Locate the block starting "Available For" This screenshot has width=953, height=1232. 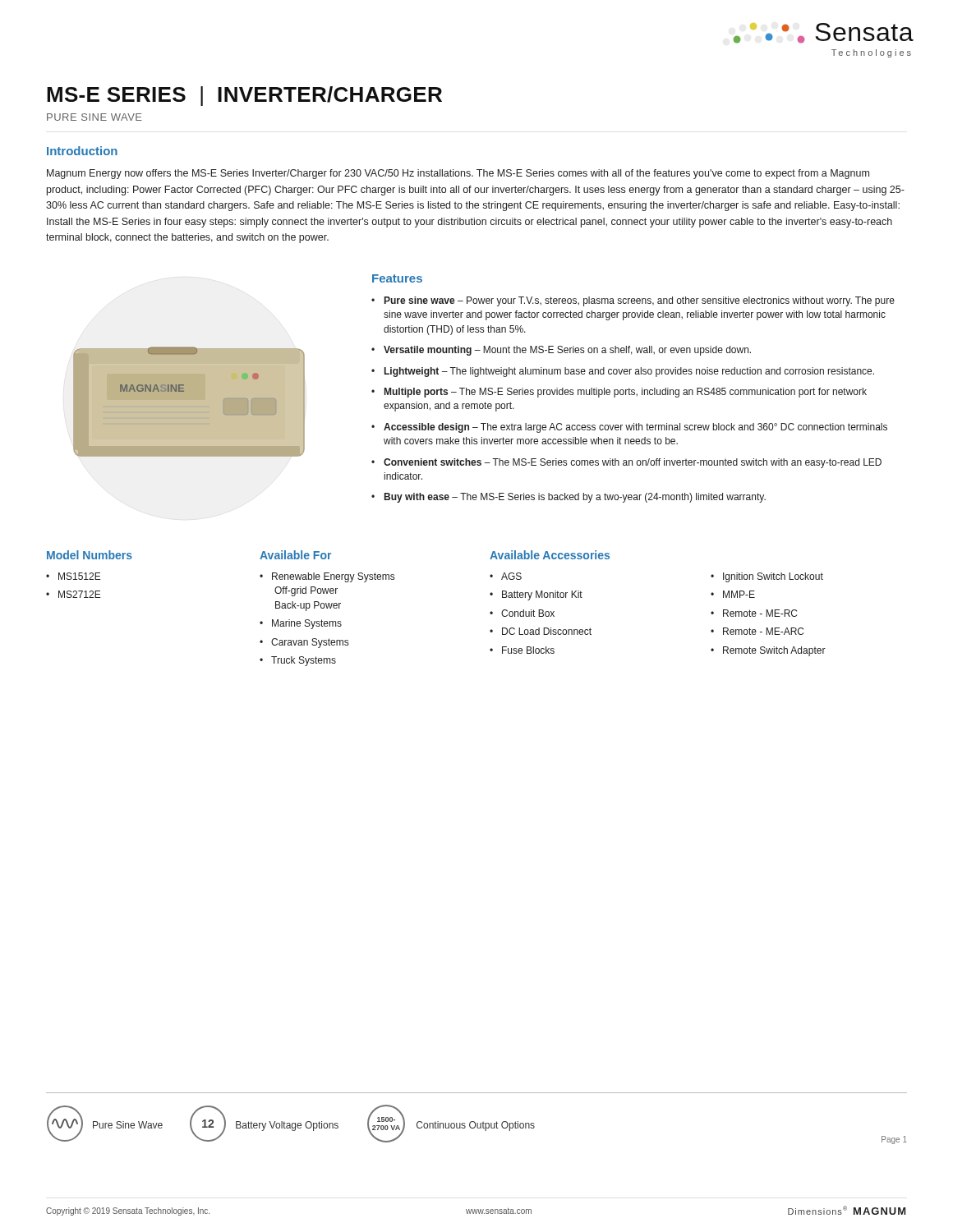pos(296,555)
